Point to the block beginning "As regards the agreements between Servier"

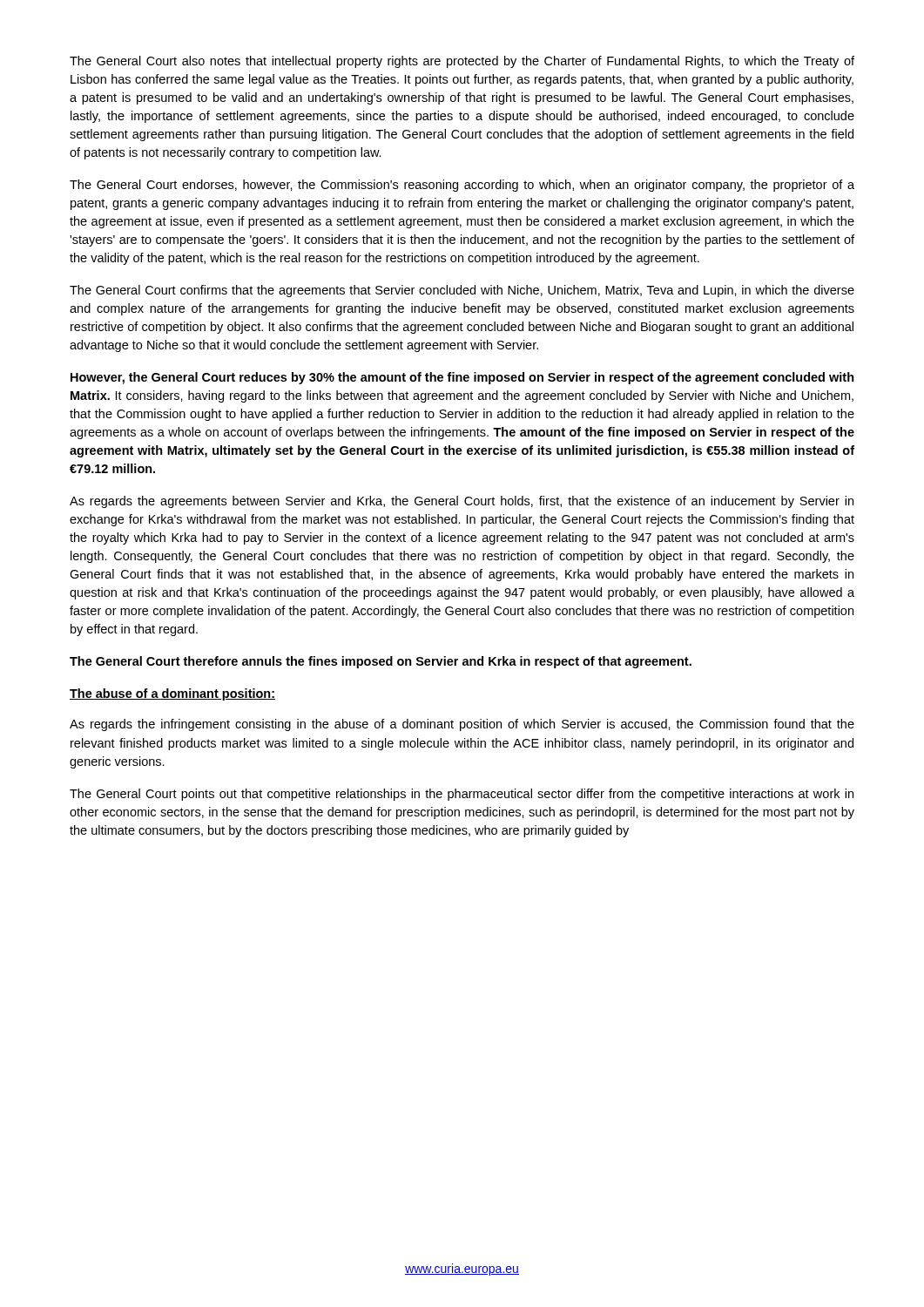point(462,565)
